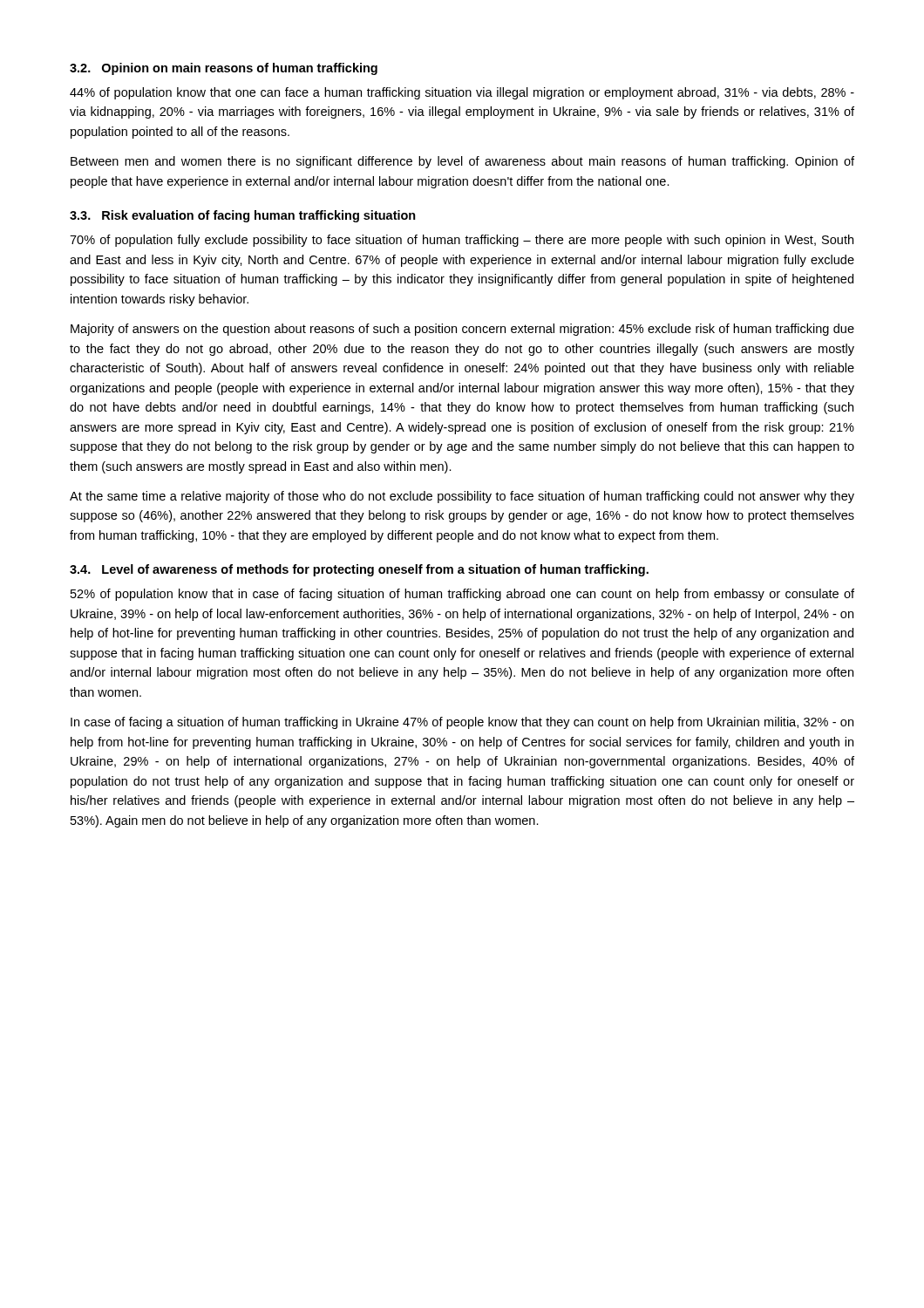Locate the section header with the text "3.4. Level of awareness"
Screen dimensions: 1308x924
click(x=359, y=570)
